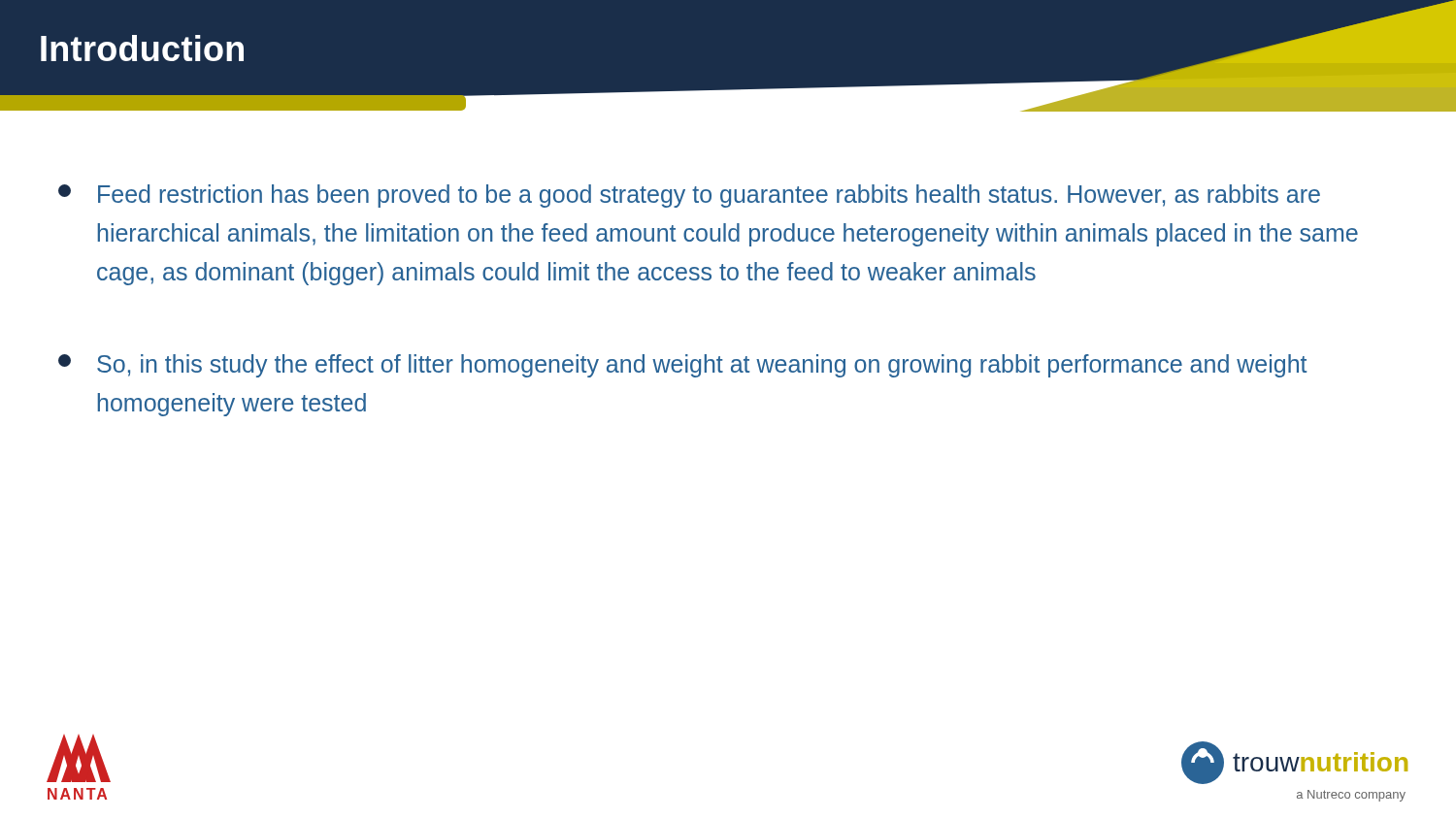This screenshot has width=1456, height=819.
Task: Point to the block beginning "So, in this study the"
Action: click(x=728, y=383)
